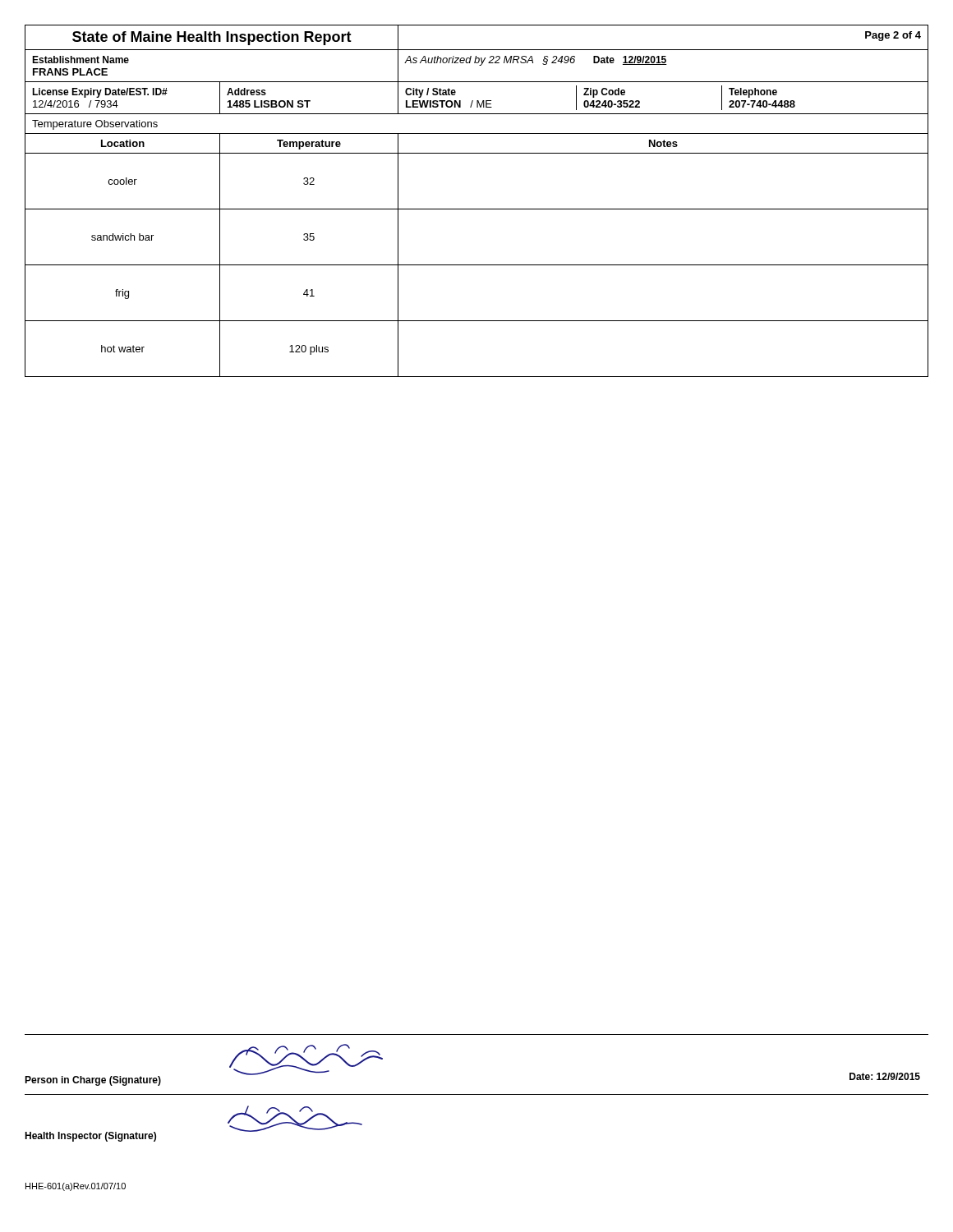Find the section header containing "Temperature Observations"
Image resolution: width=953 pixels, height=1232 pixels.
[95, 124]
